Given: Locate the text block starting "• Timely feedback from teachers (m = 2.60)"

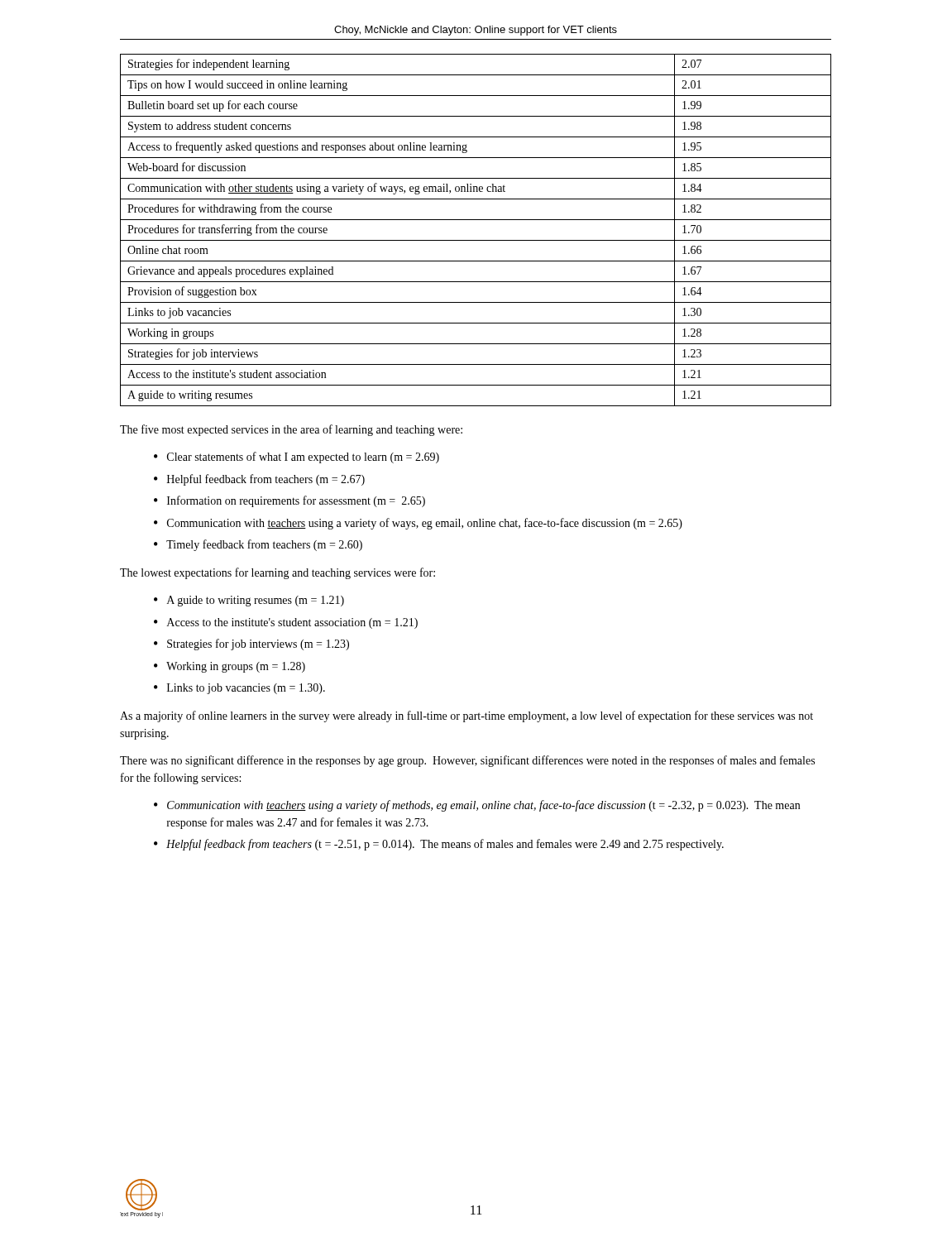Looking at the screenshot, I should tap(258, 545).
